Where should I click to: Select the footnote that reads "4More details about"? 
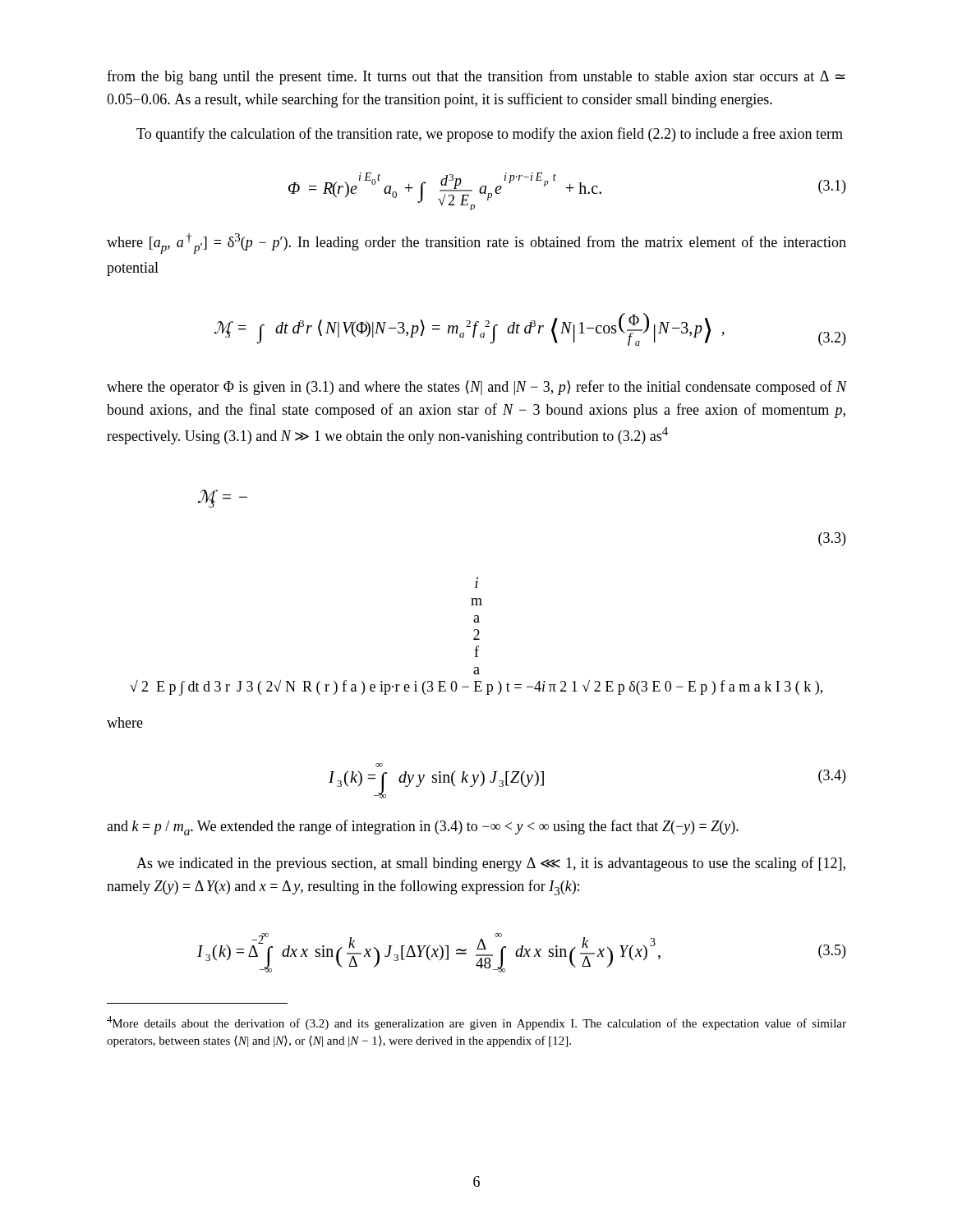(476, 1031)
